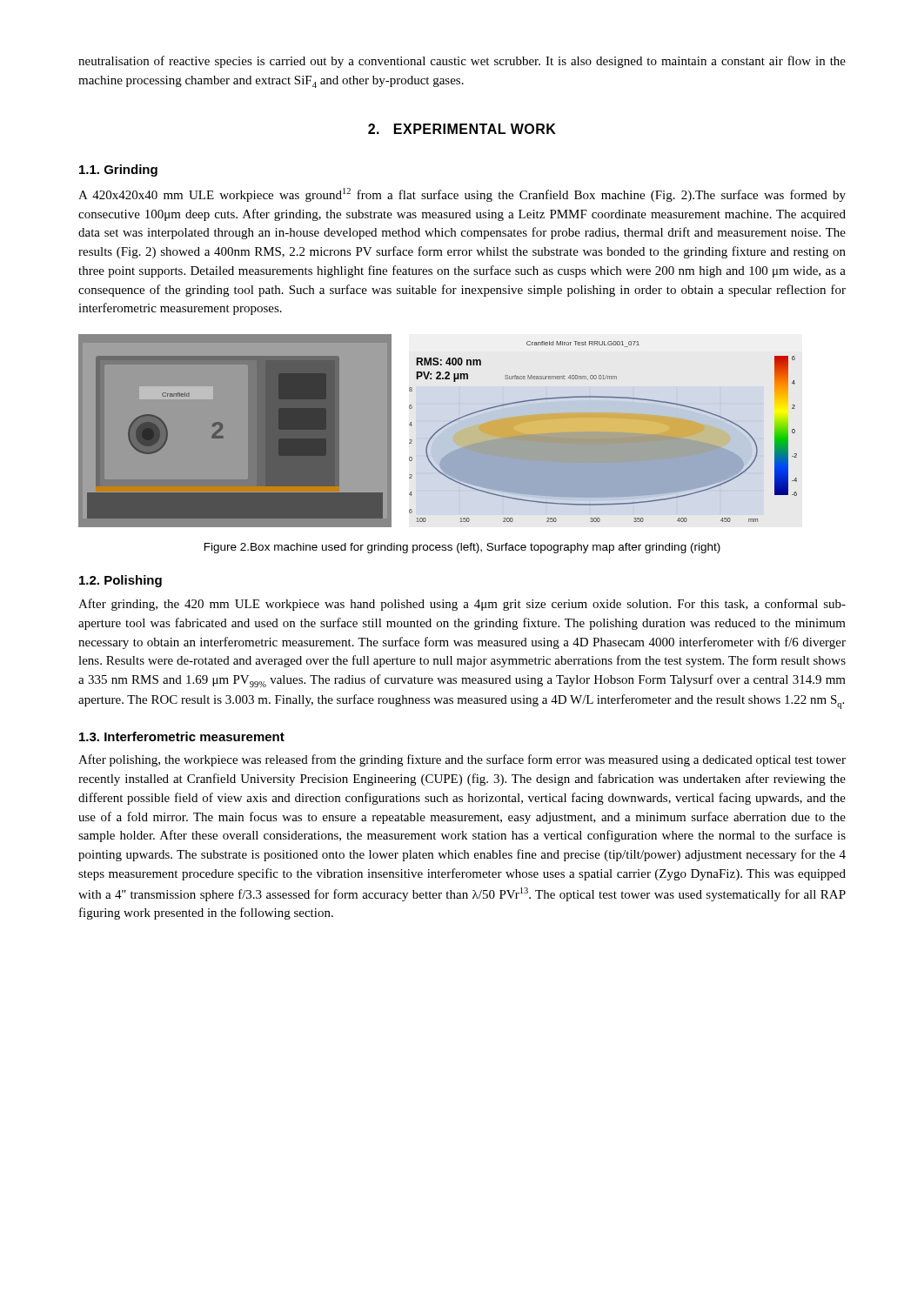Select the section header with the text "2. EXPERIMENTAL WORK"
The image size is (924, 1305).
click(462, 129)
